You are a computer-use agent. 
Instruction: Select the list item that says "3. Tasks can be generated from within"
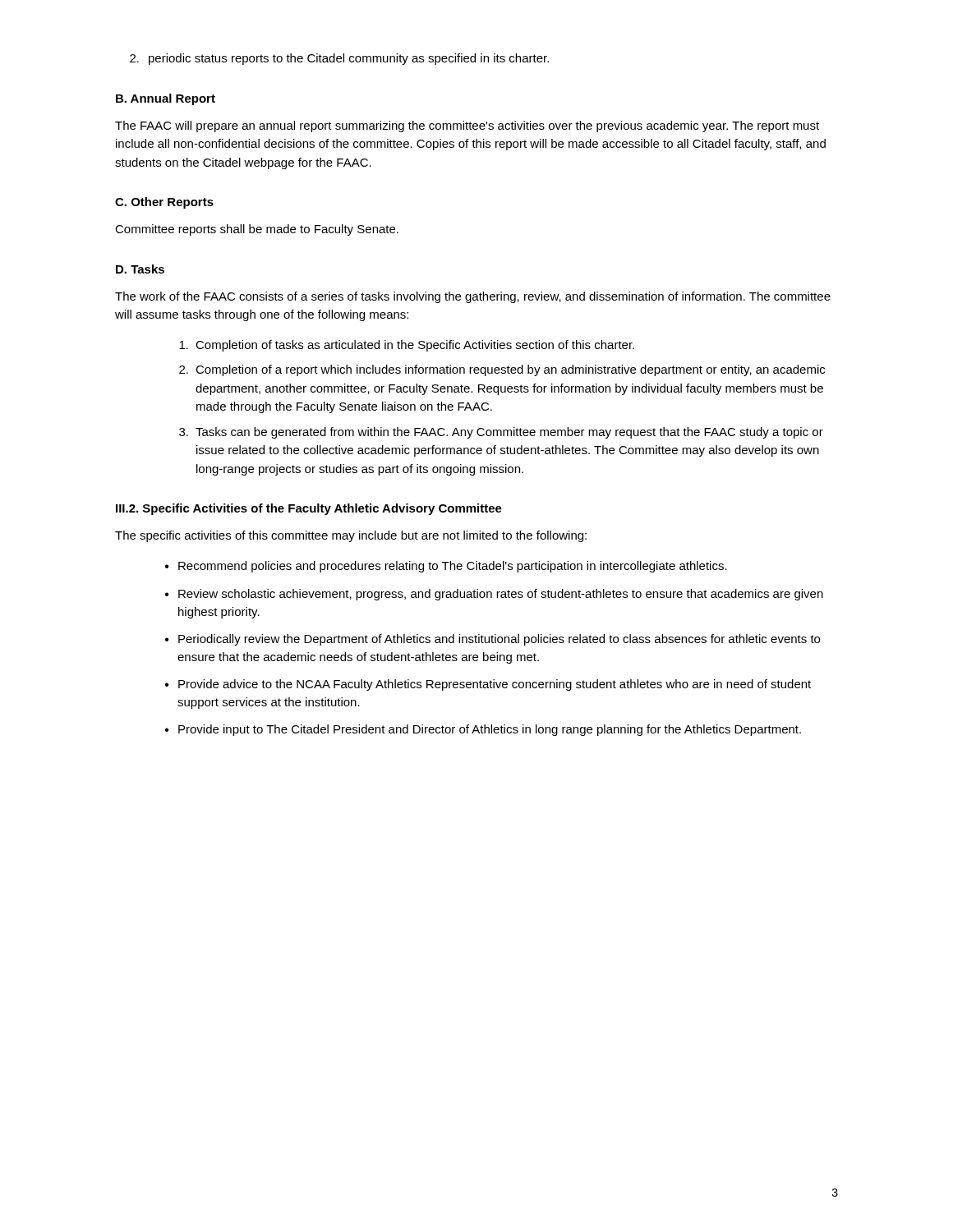coord(501,450)
